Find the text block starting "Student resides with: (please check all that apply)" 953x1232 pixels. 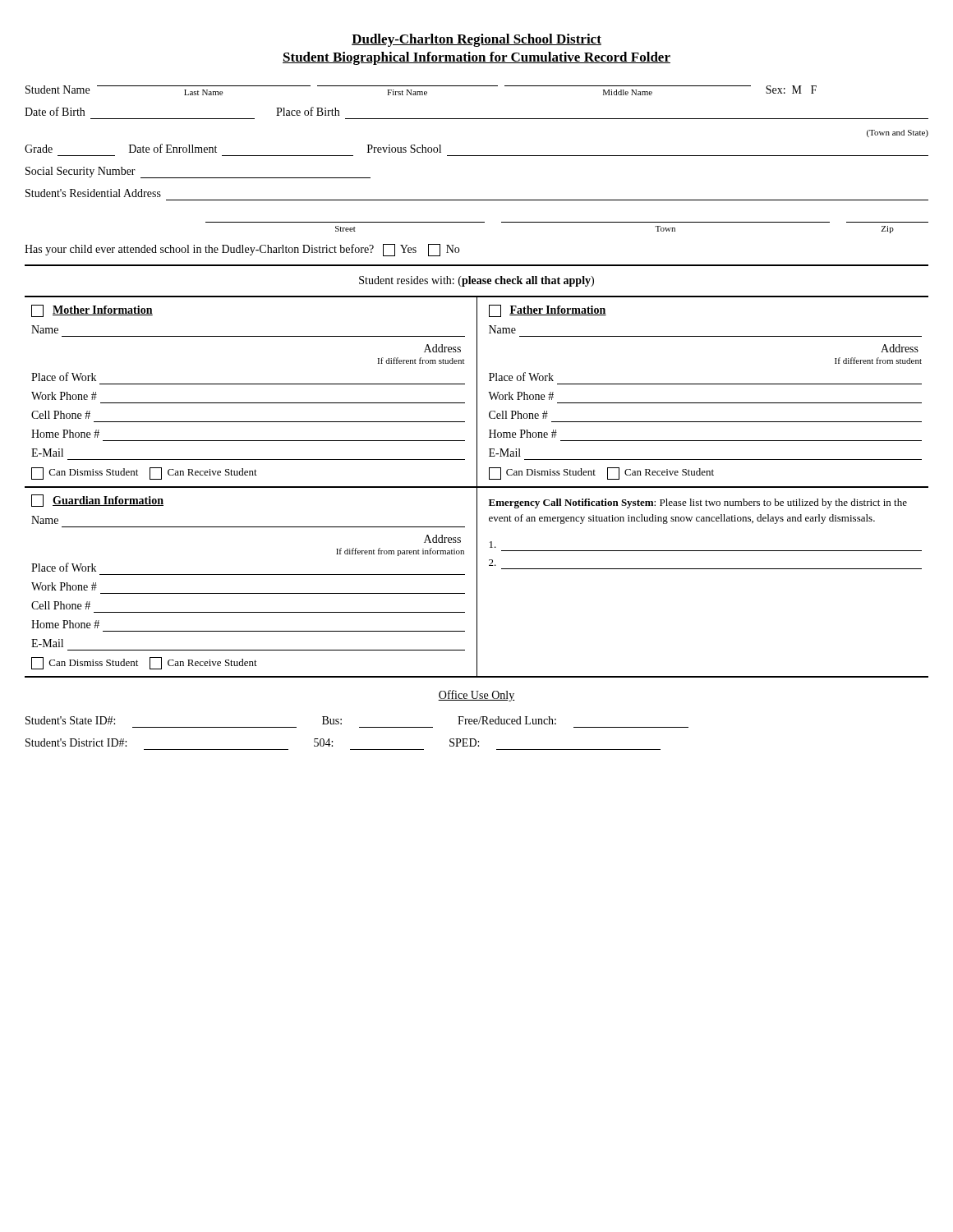(476, 281)
